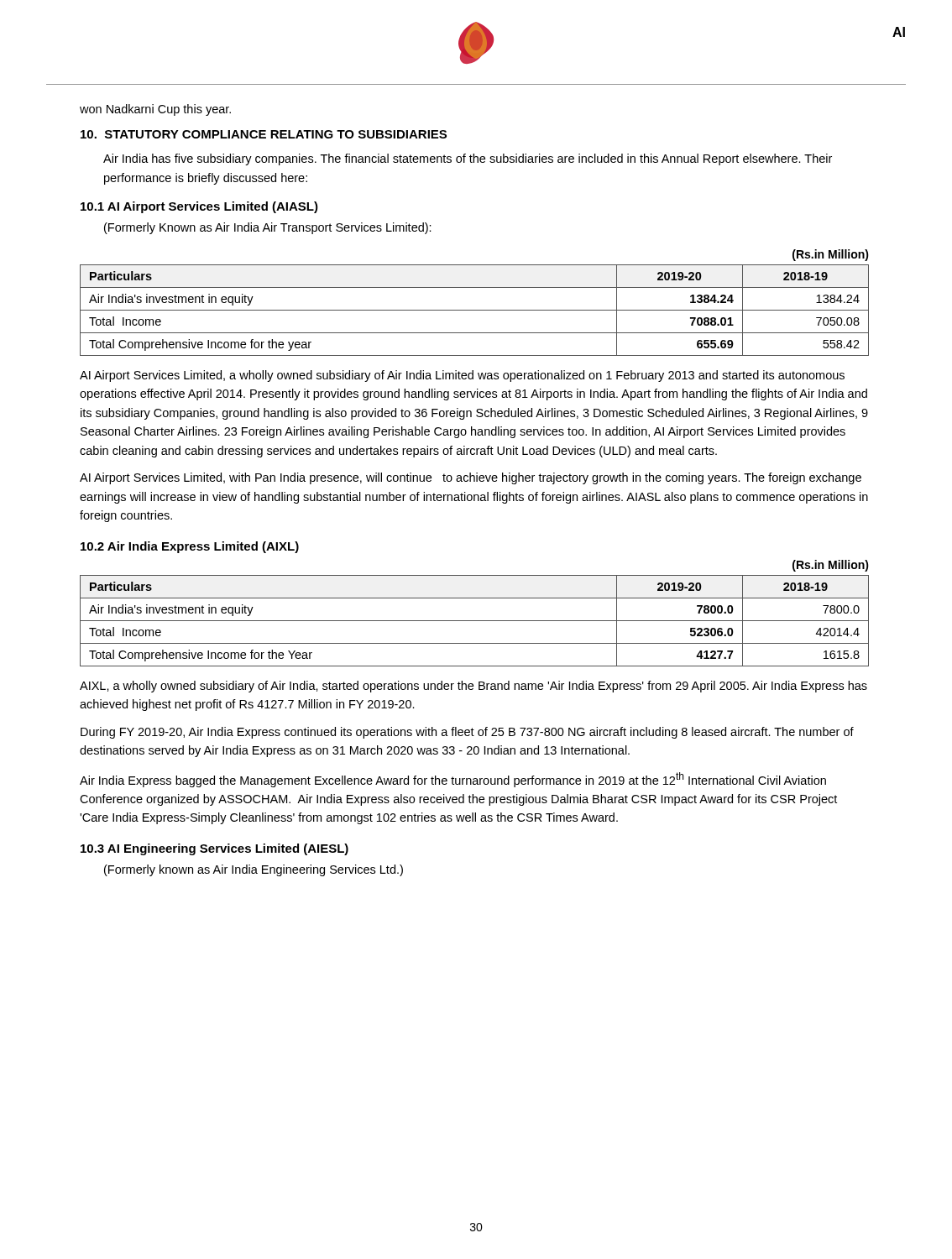Click the passage that begins "Air India Express bagged the"
The image size is (952, 1259).
[459, 797]
